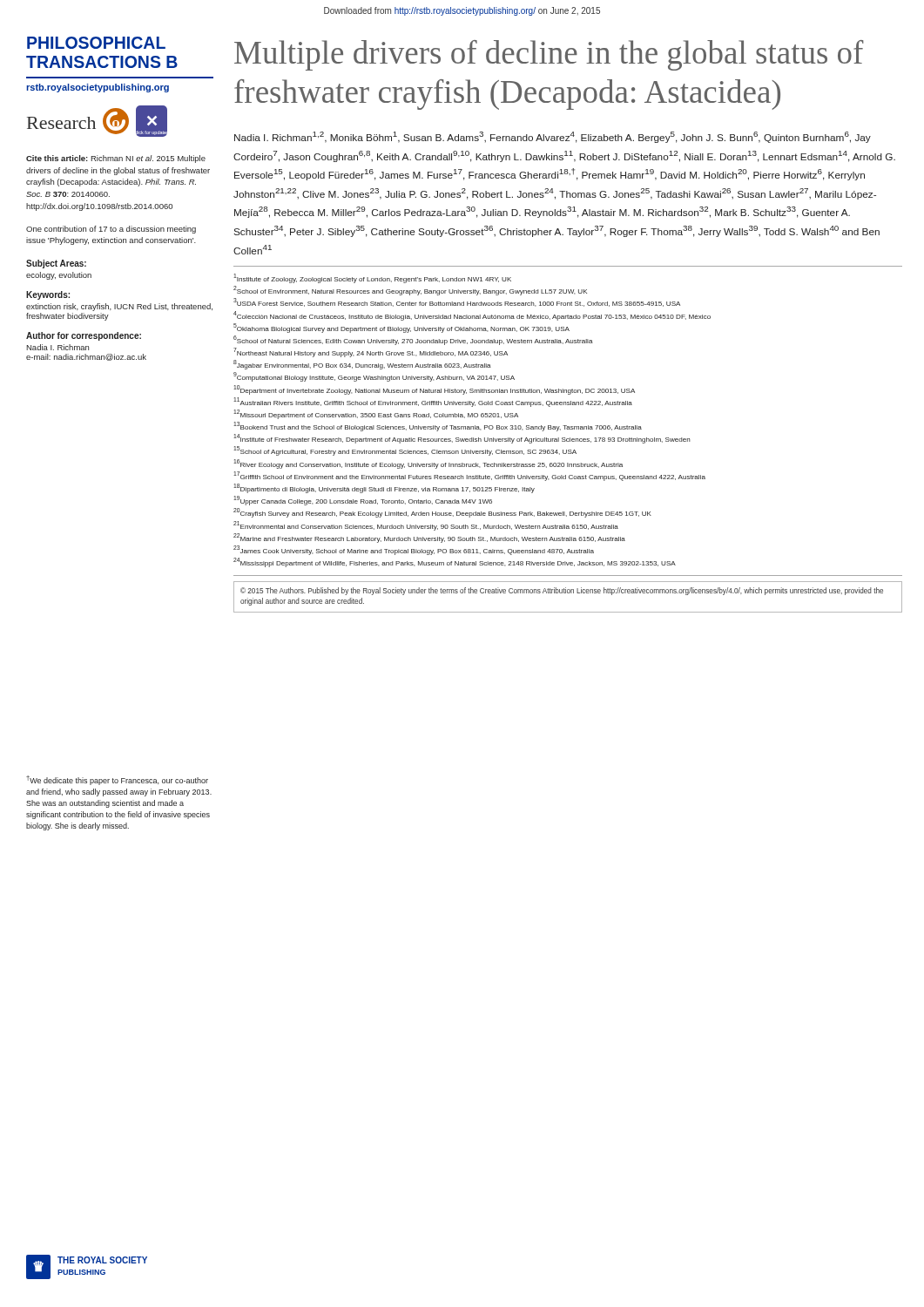Screen dimensions: 1307x924
Task: Point to the block beginning "1Institute of Zoology, Zoological Society of London,"
Action: click(472, 420)
